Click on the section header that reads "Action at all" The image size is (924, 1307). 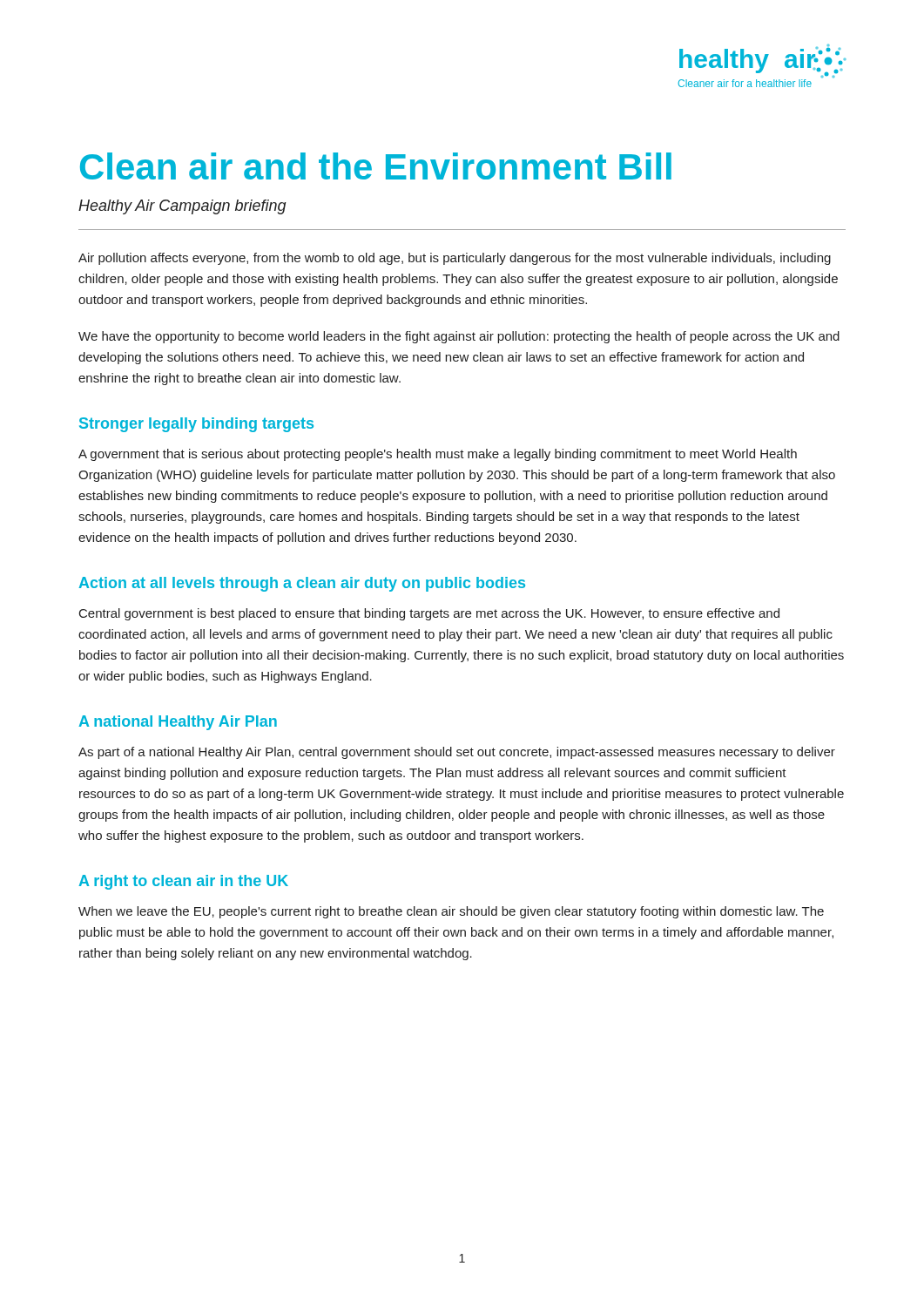click(302, 583)
